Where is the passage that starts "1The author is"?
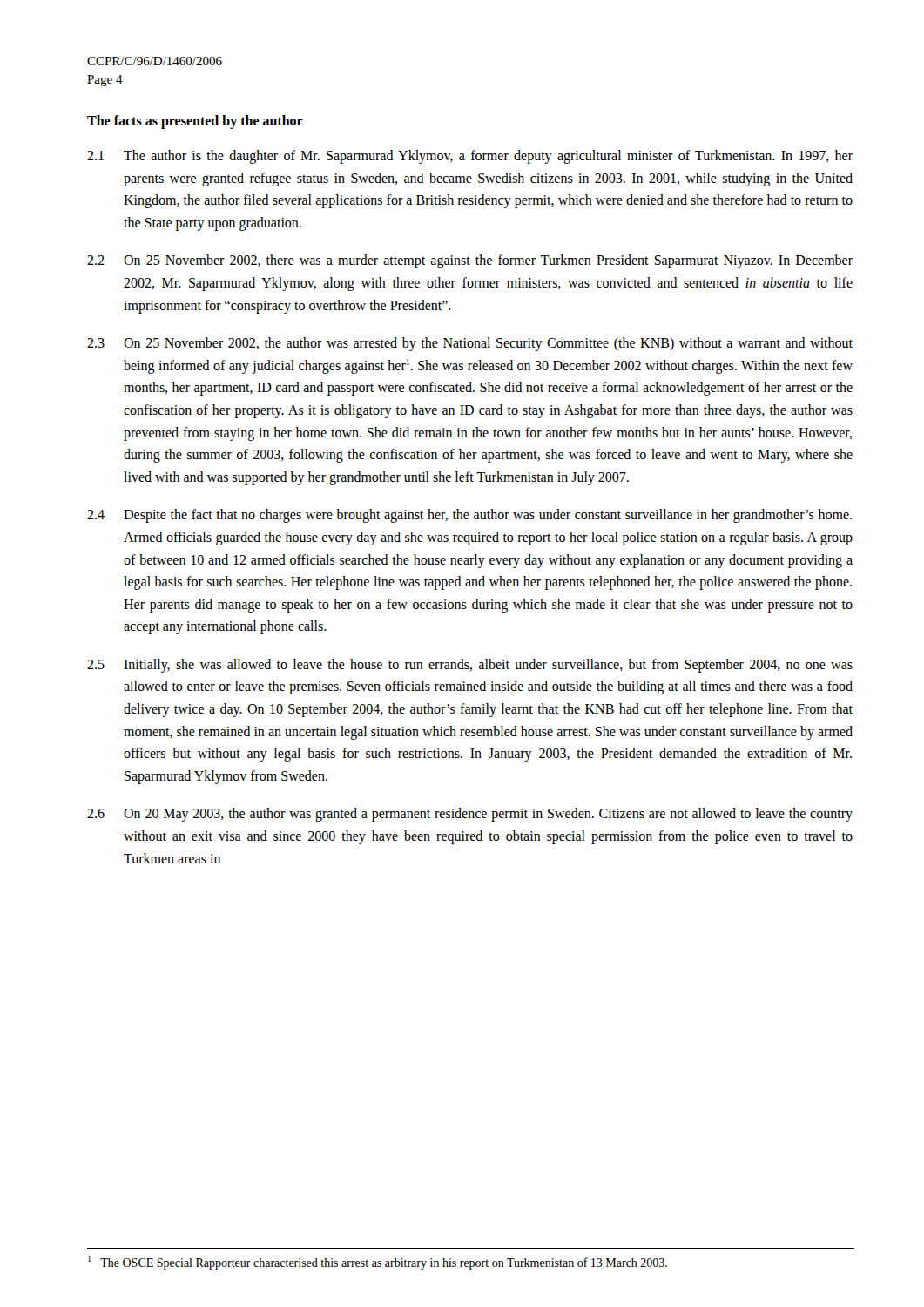The height and width of the screenshot is (1307, 924). point(470,189)
